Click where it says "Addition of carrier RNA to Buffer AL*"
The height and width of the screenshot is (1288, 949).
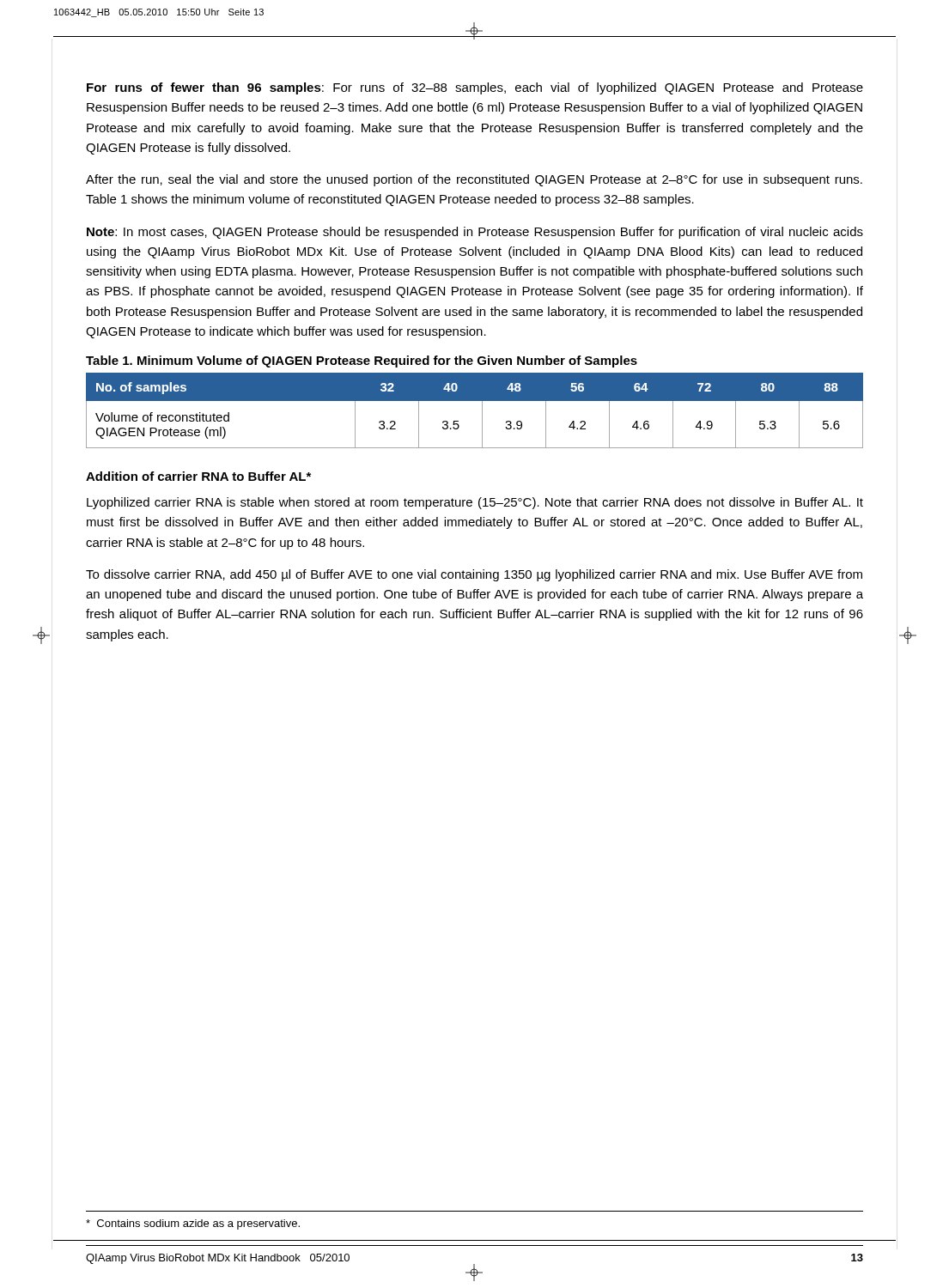[198, 476]
